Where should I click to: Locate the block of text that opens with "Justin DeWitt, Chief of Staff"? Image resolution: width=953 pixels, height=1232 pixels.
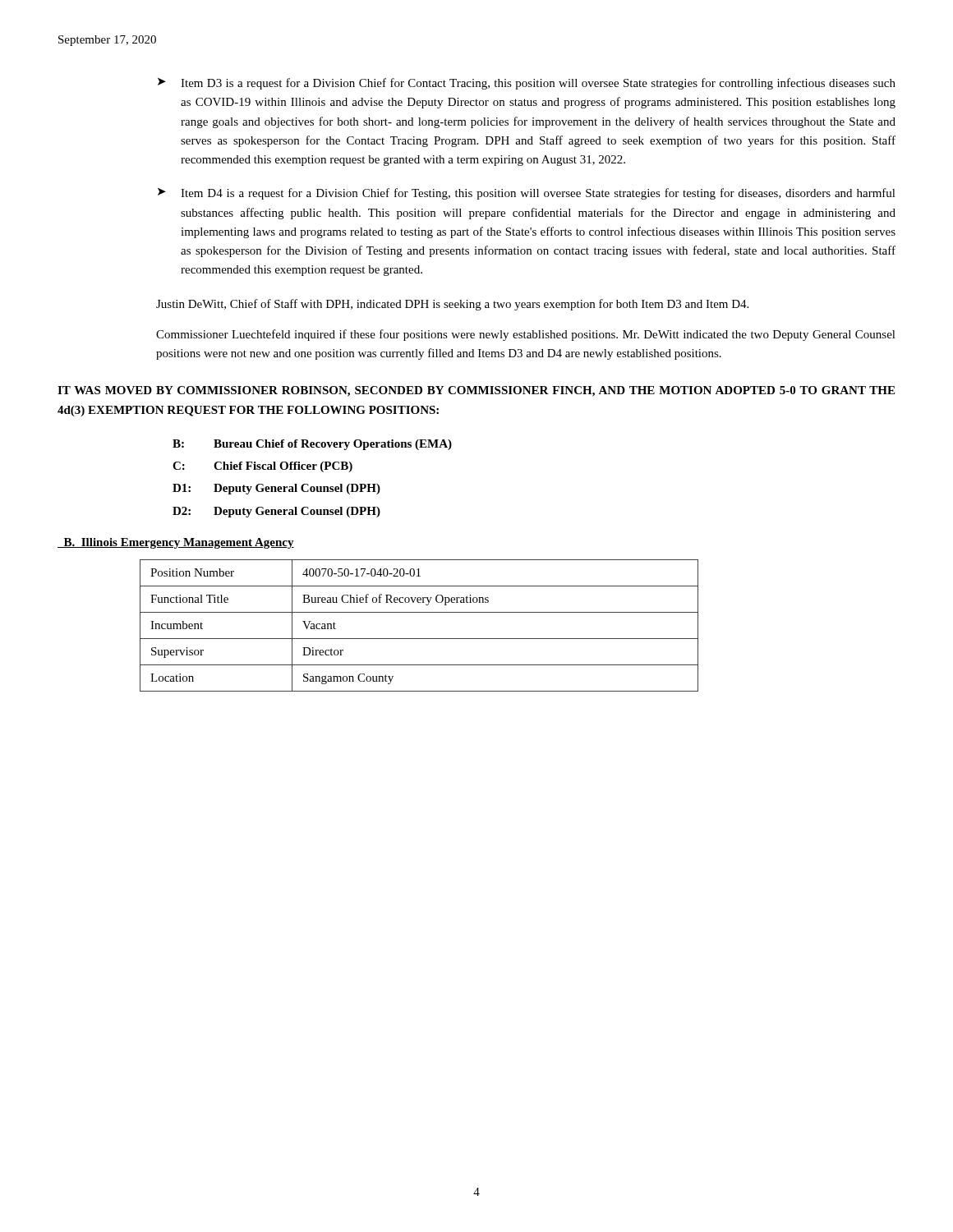tap(453, 304)
